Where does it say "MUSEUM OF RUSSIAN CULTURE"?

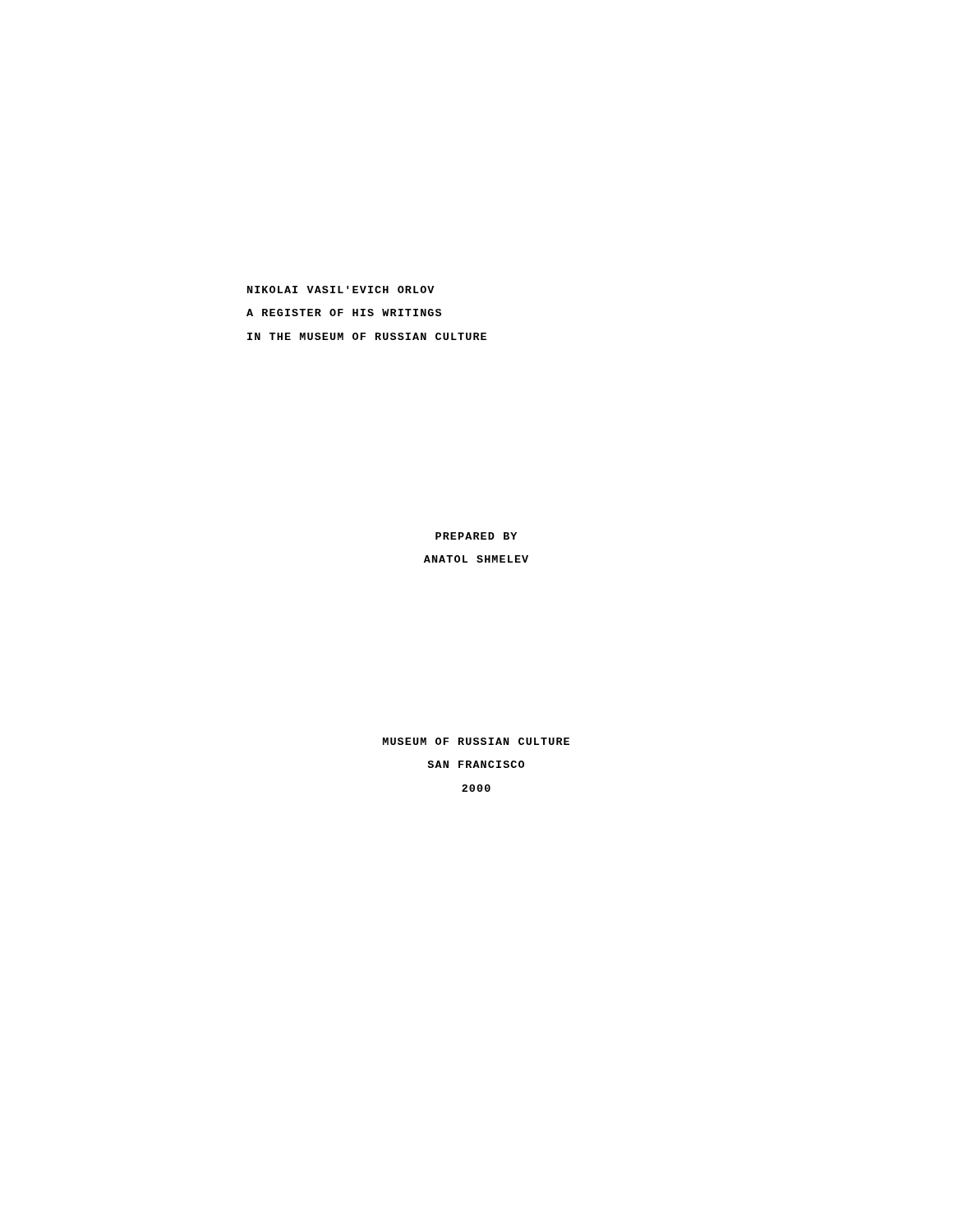[476, 742]
